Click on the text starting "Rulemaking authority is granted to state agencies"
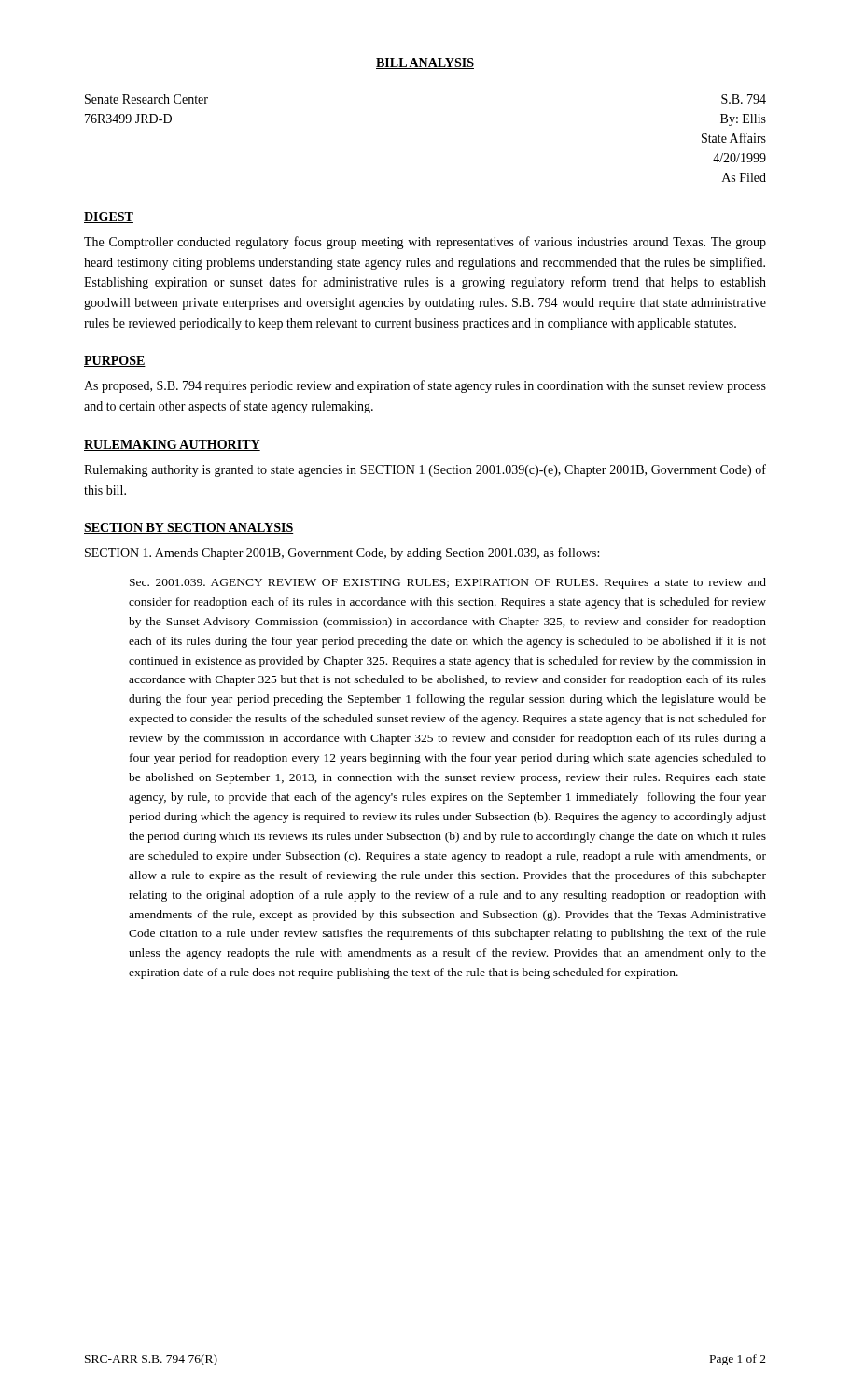This screenshot has height=1400, width=850. [425, 480]
